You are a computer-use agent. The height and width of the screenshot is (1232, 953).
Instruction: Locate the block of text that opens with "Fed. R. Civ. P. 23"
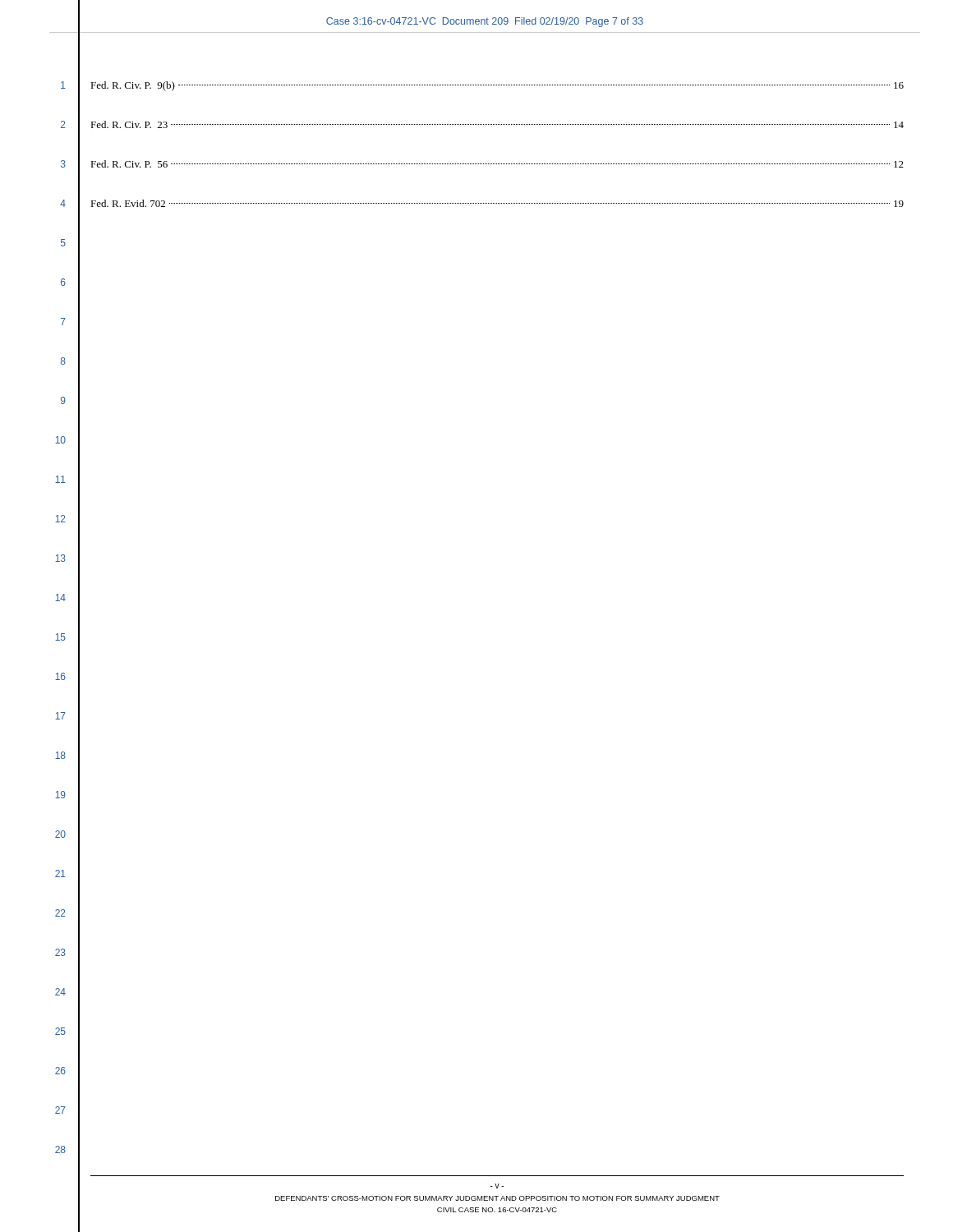497,125
